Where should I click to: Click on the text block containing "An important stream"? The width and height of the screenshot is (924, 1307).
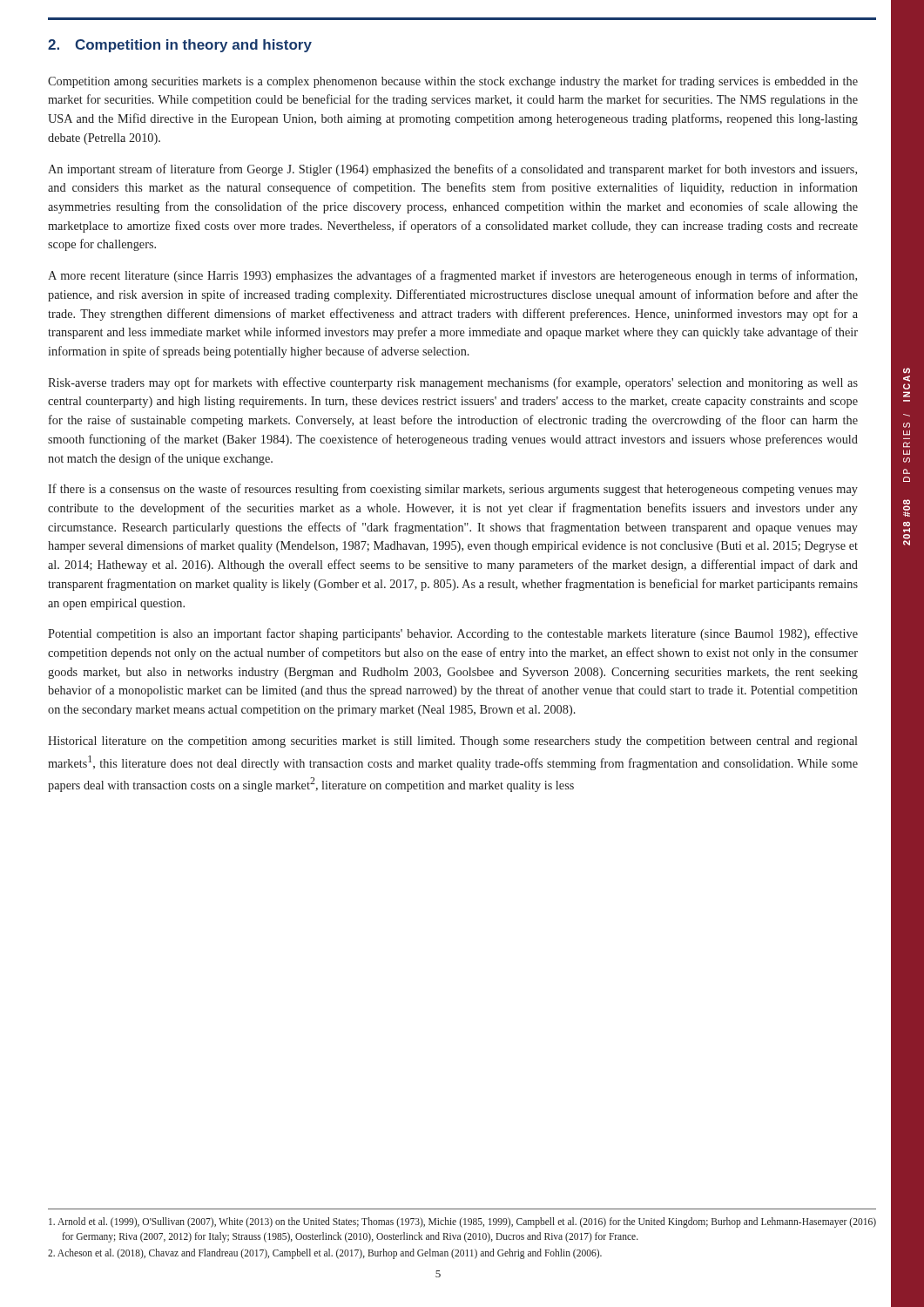pos(453,207)
